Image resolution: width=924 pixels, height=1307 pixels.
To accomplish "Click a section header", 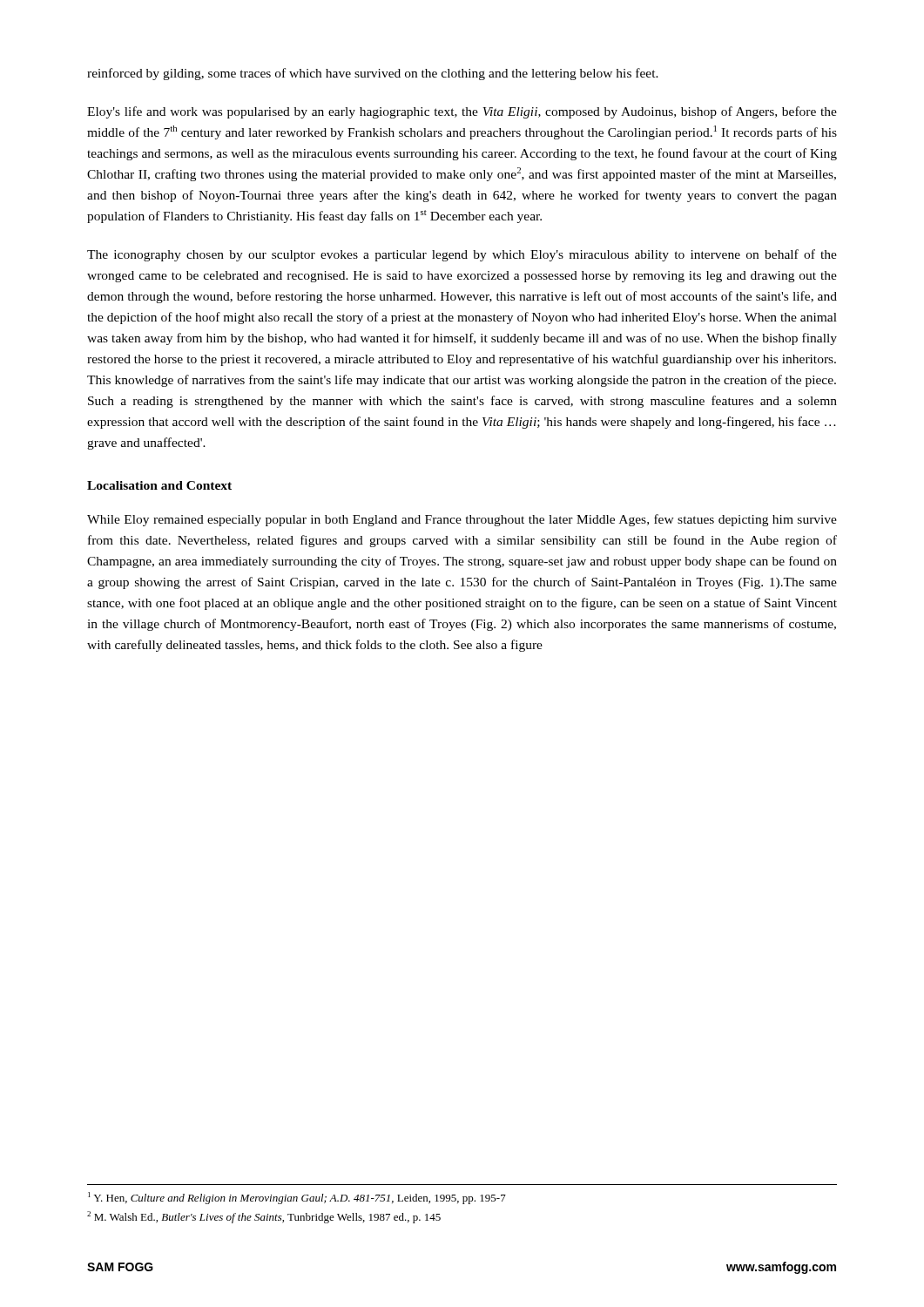I will coord(159,485).
